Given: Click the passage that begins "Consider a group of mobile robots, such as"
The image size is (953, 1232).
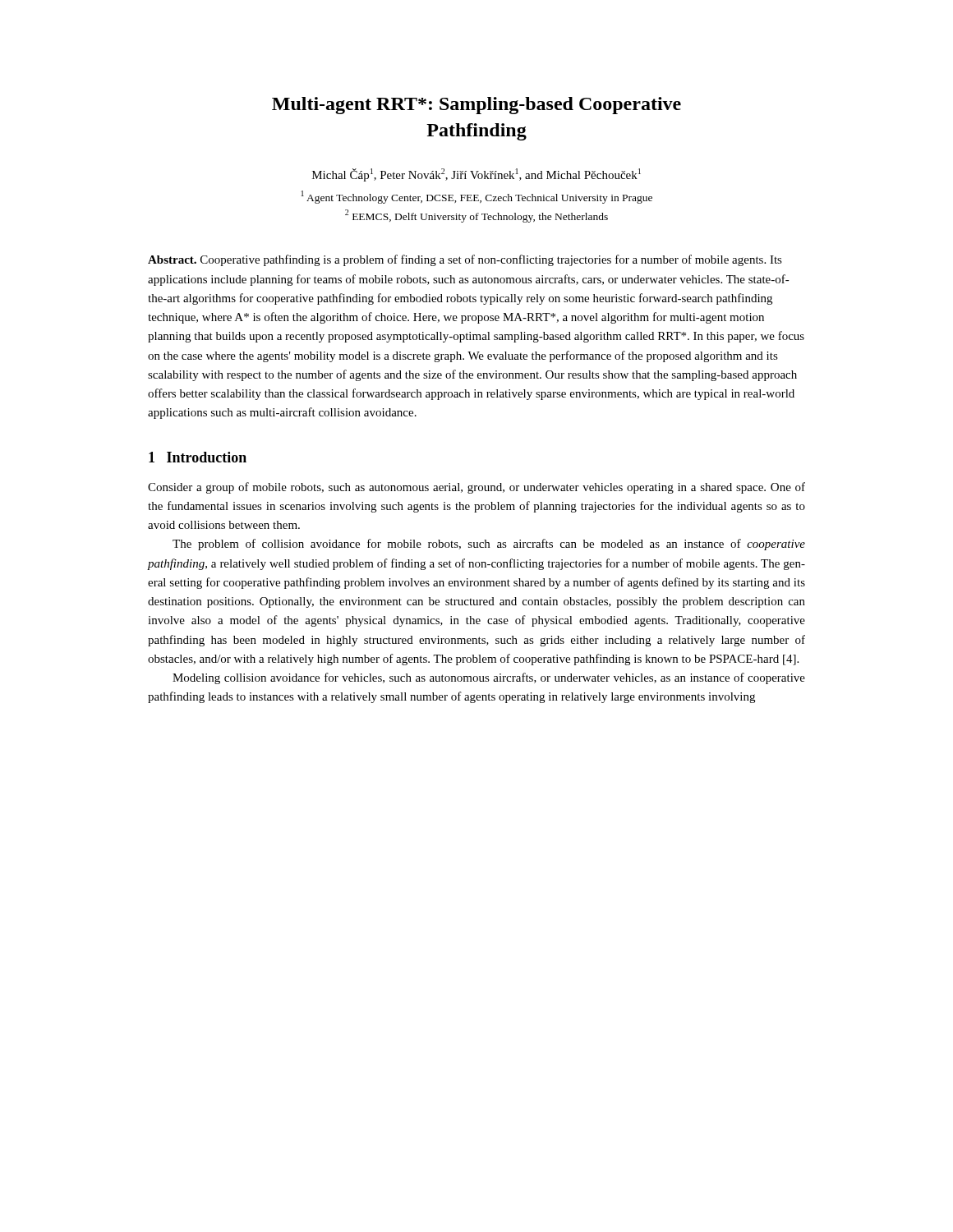Looking at the screenshot, I should coord(476,592).
